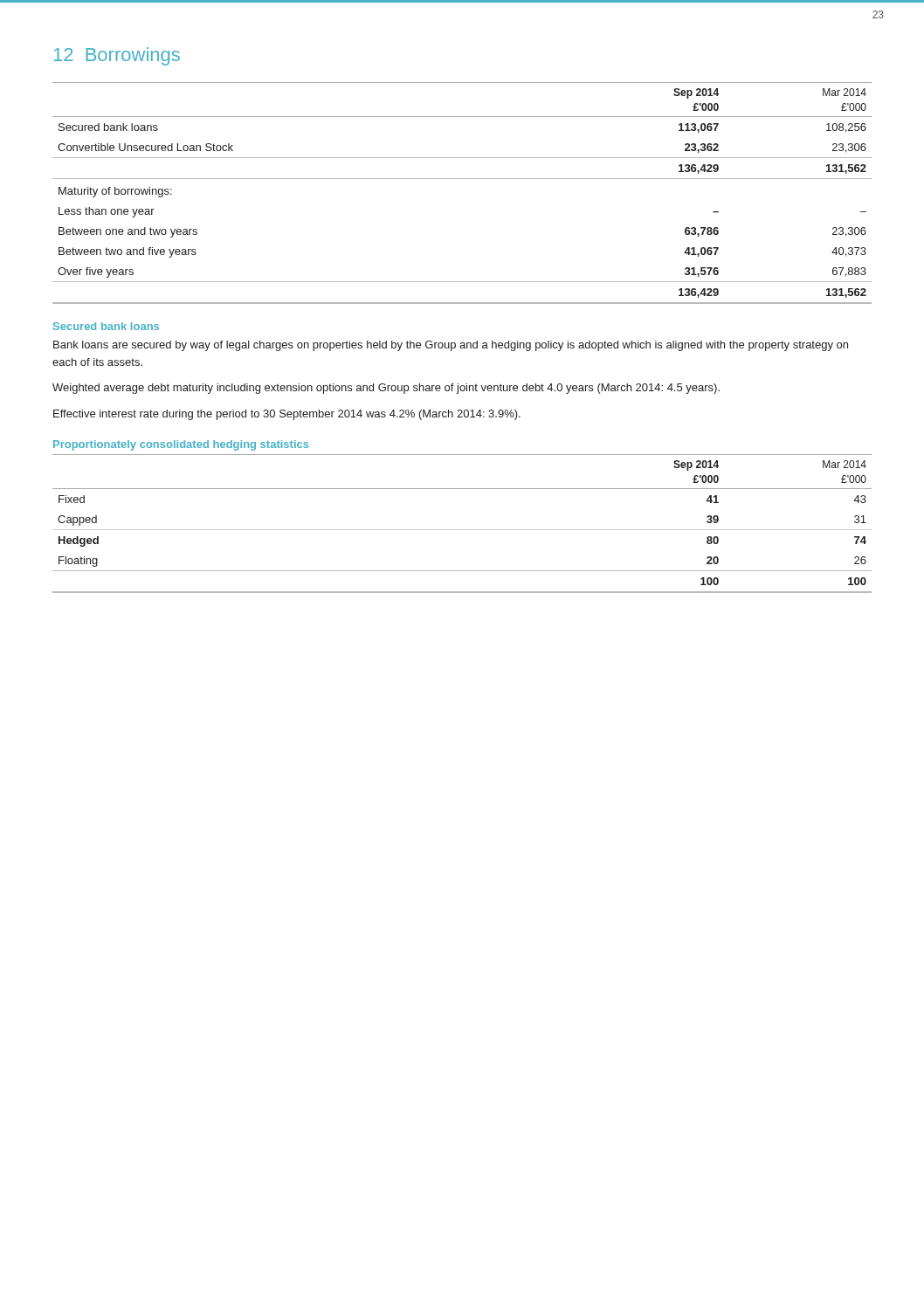924x1310 pixels.
Task: Select the table that reads "Over five years"
Action: (x=462, y=193)
